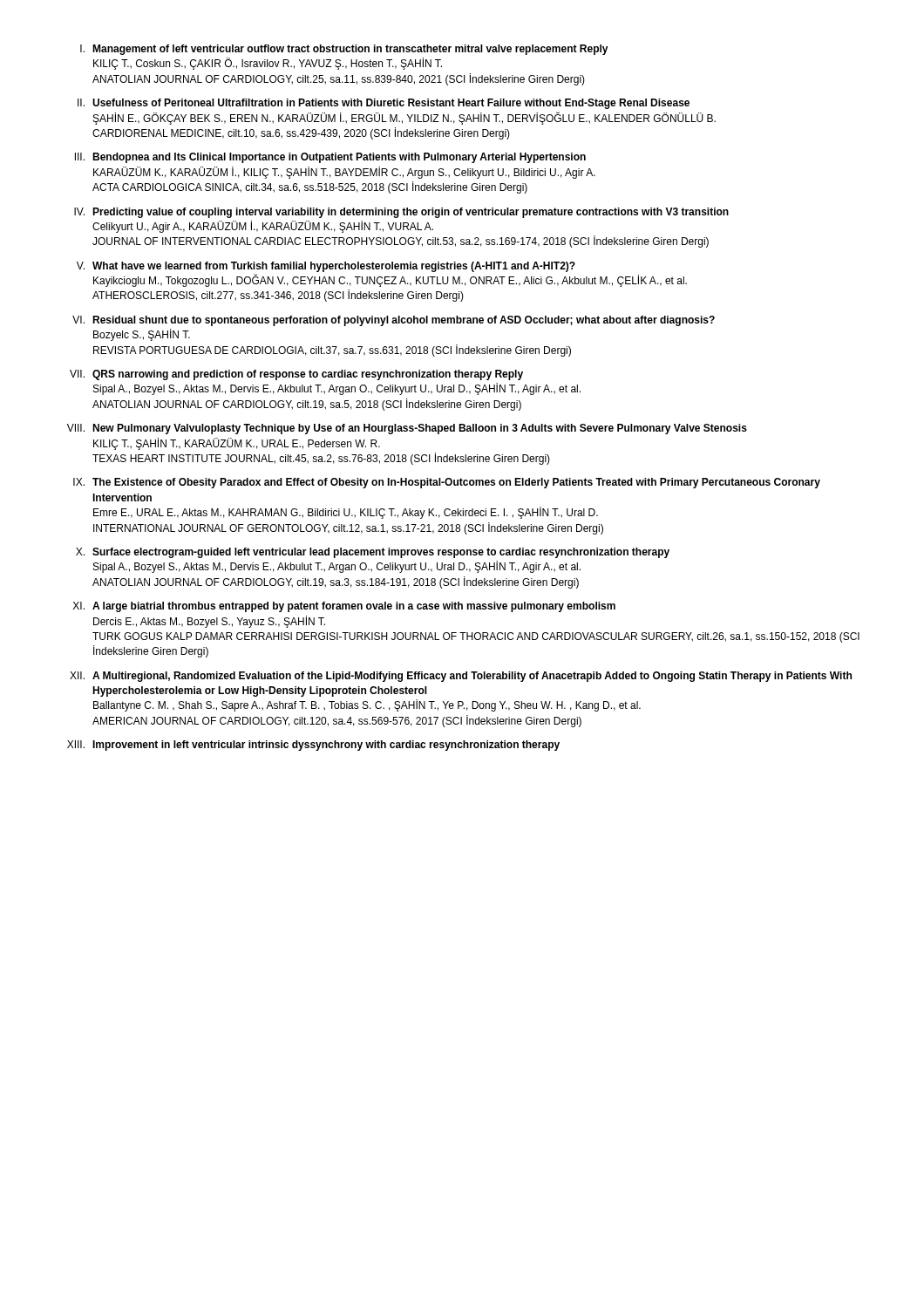Click on the list item with the text "IX. The Existence of Obesity"
The height and width of the screenshot is (1308, 924).
coord(466,506)
